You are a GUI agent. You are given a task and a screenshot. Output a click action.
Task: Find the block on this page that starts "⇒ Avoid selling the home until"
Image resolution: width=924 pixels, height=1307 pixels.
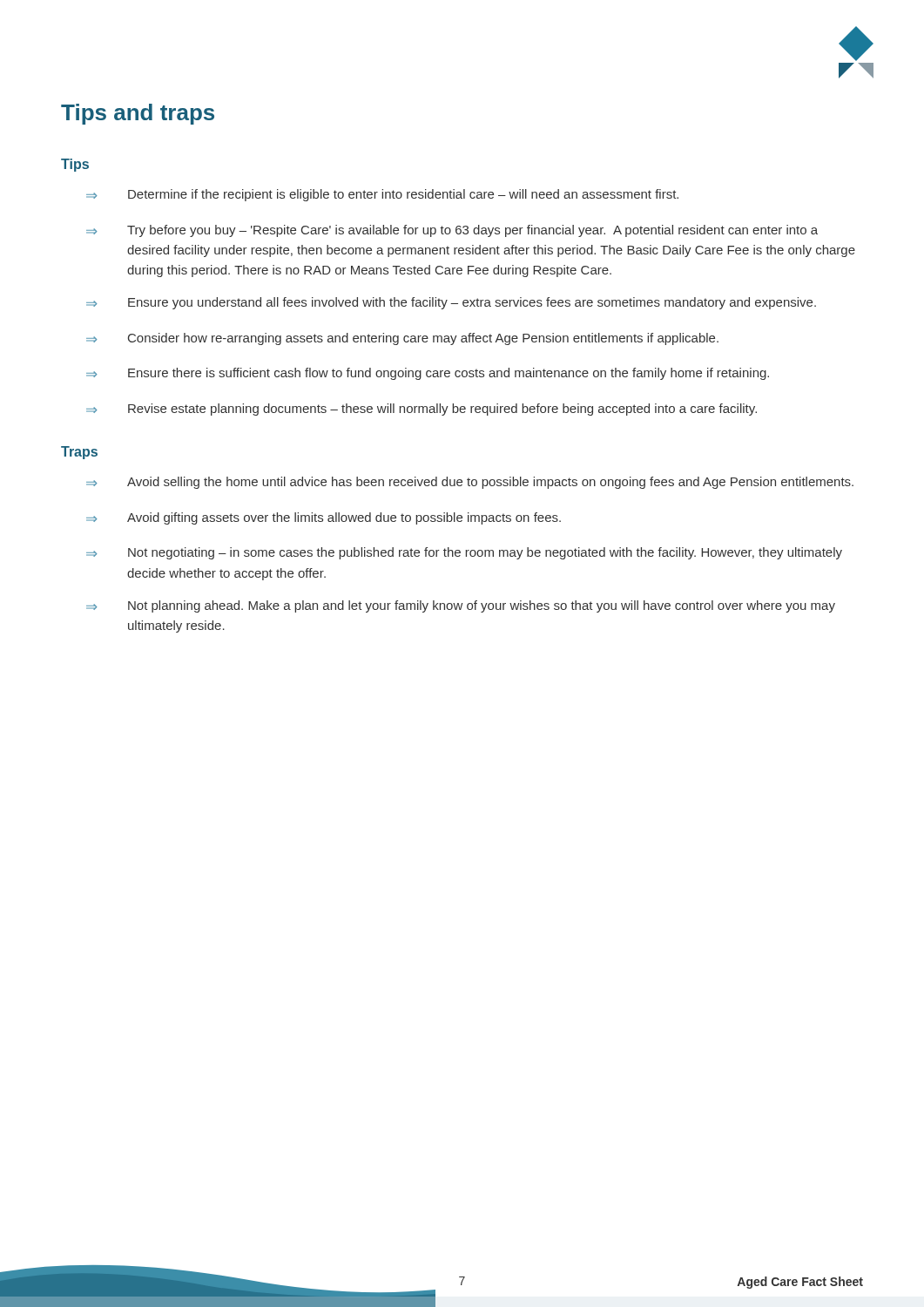(x=462, y=483)
